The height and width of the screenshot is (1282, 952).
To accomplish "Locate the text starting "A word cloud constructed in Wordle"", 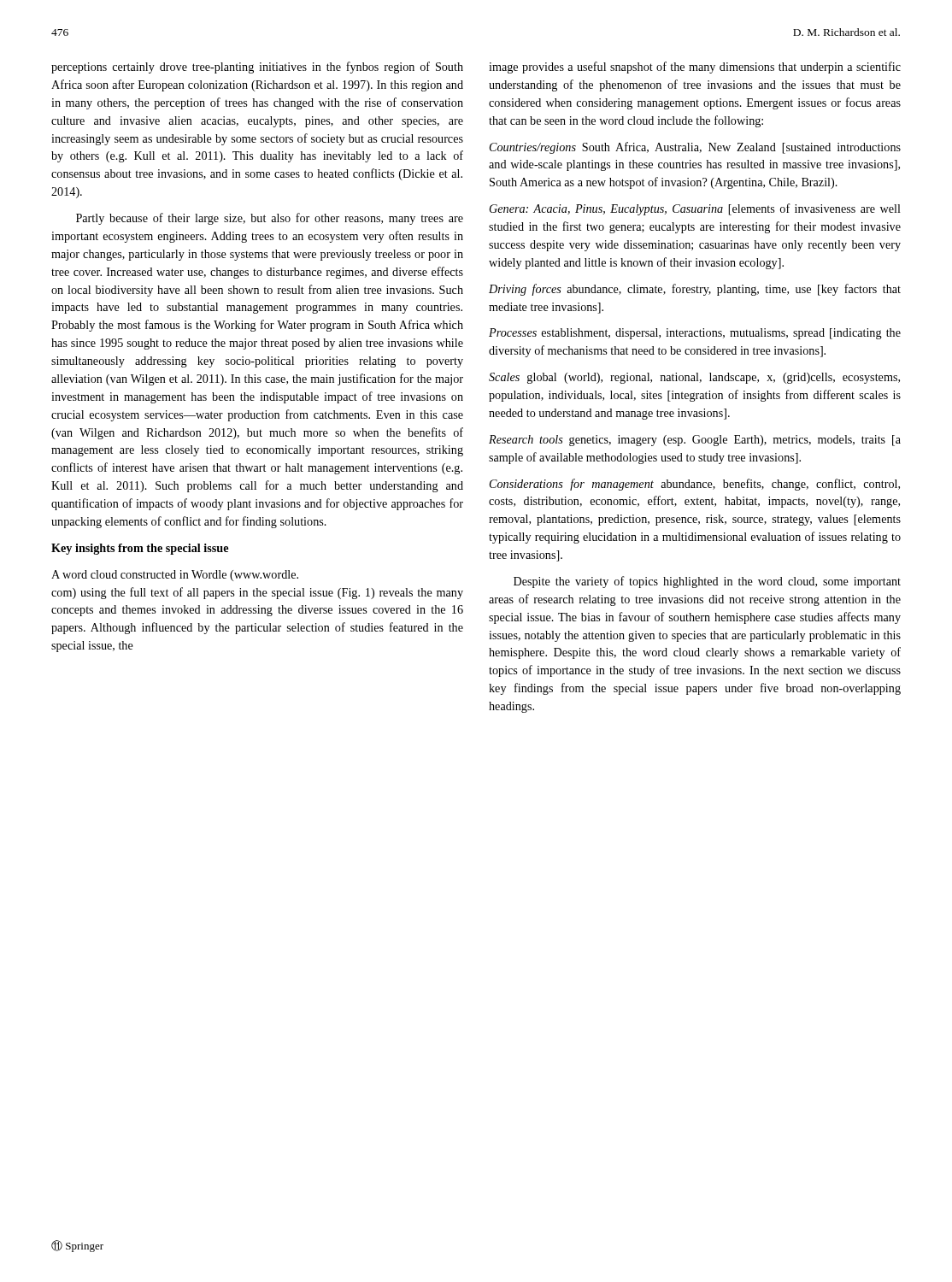I will 257,610.
